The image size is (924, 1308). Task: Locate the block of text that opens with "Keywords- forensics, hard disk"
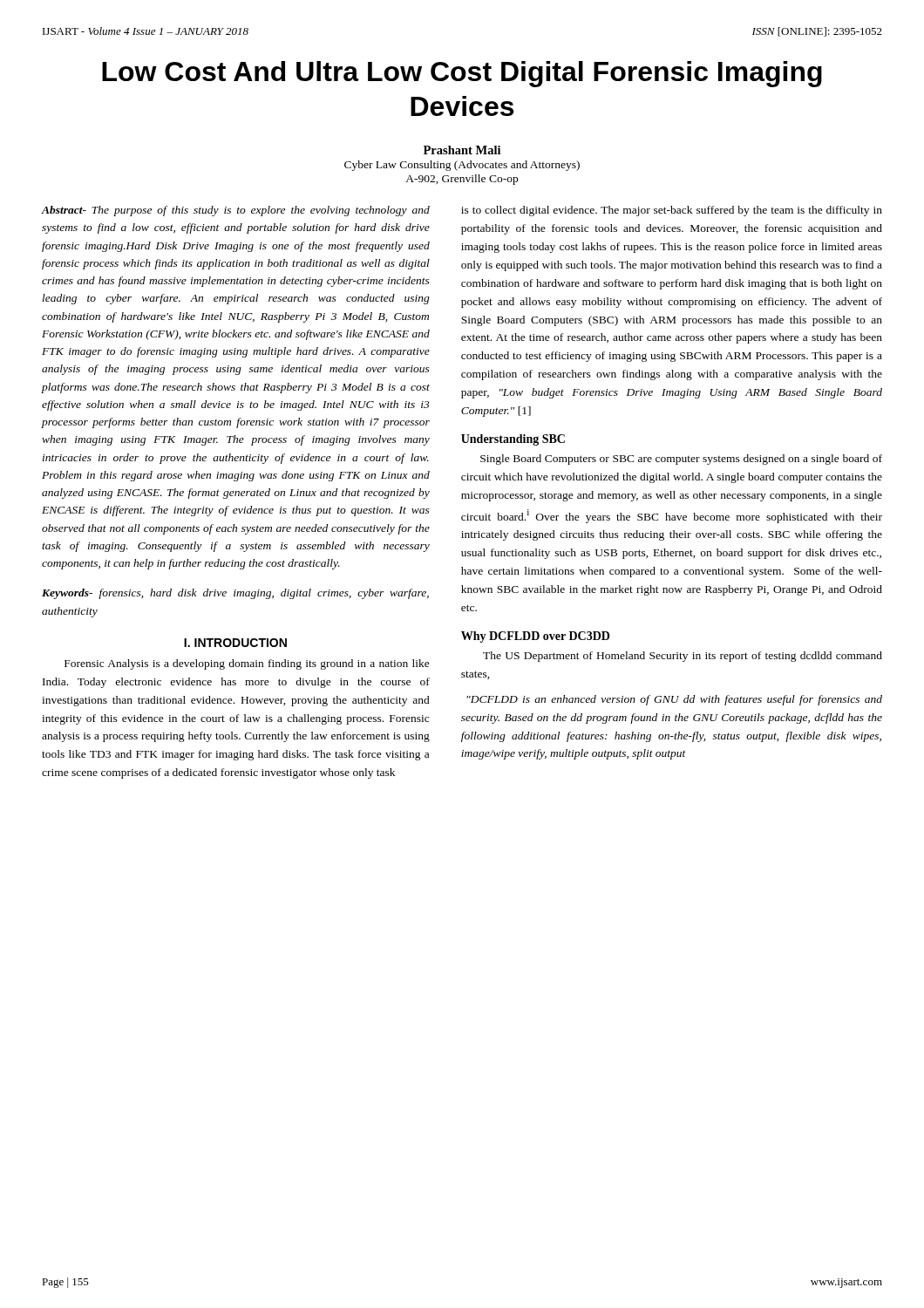click(236, 602)
